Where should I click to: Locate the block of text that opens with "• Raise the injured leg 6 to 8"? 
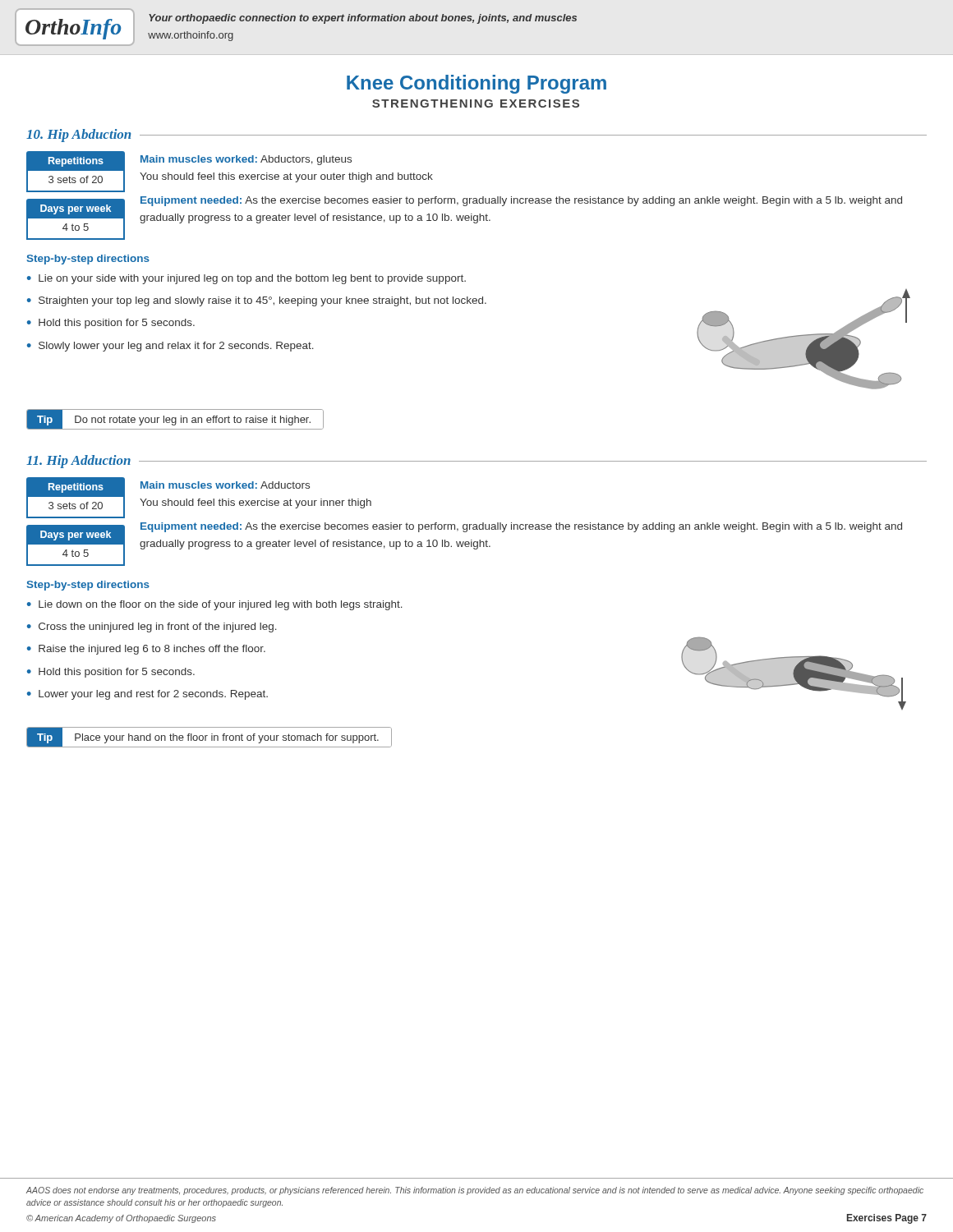(146, 650)
